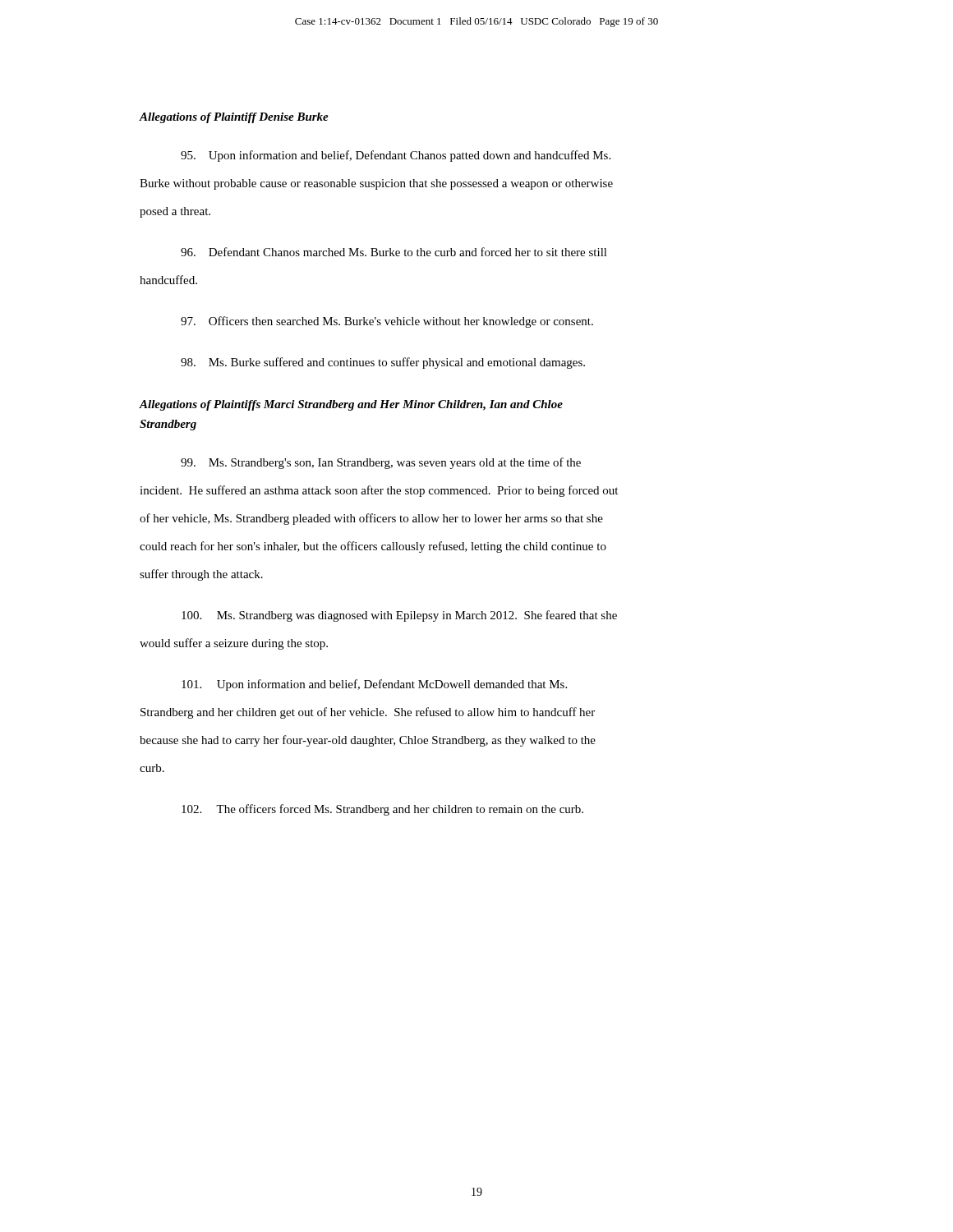Find the block starting "would suffer a seizure"
This screenshot has height=1232, width=953.
pos(234,643)
